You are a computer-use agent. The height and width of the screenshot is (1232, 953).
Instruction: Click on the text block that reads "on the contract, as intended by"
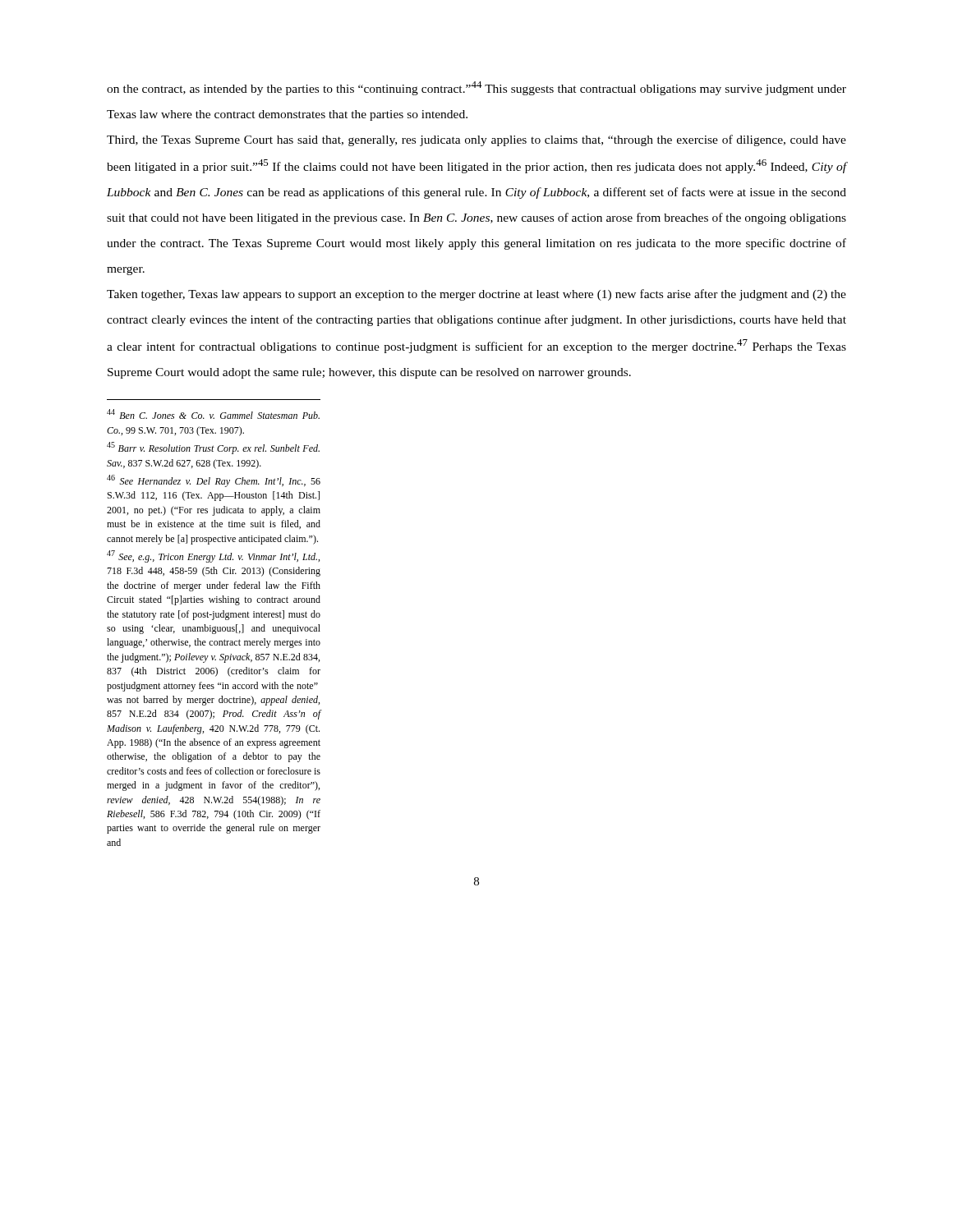(476, 88)
